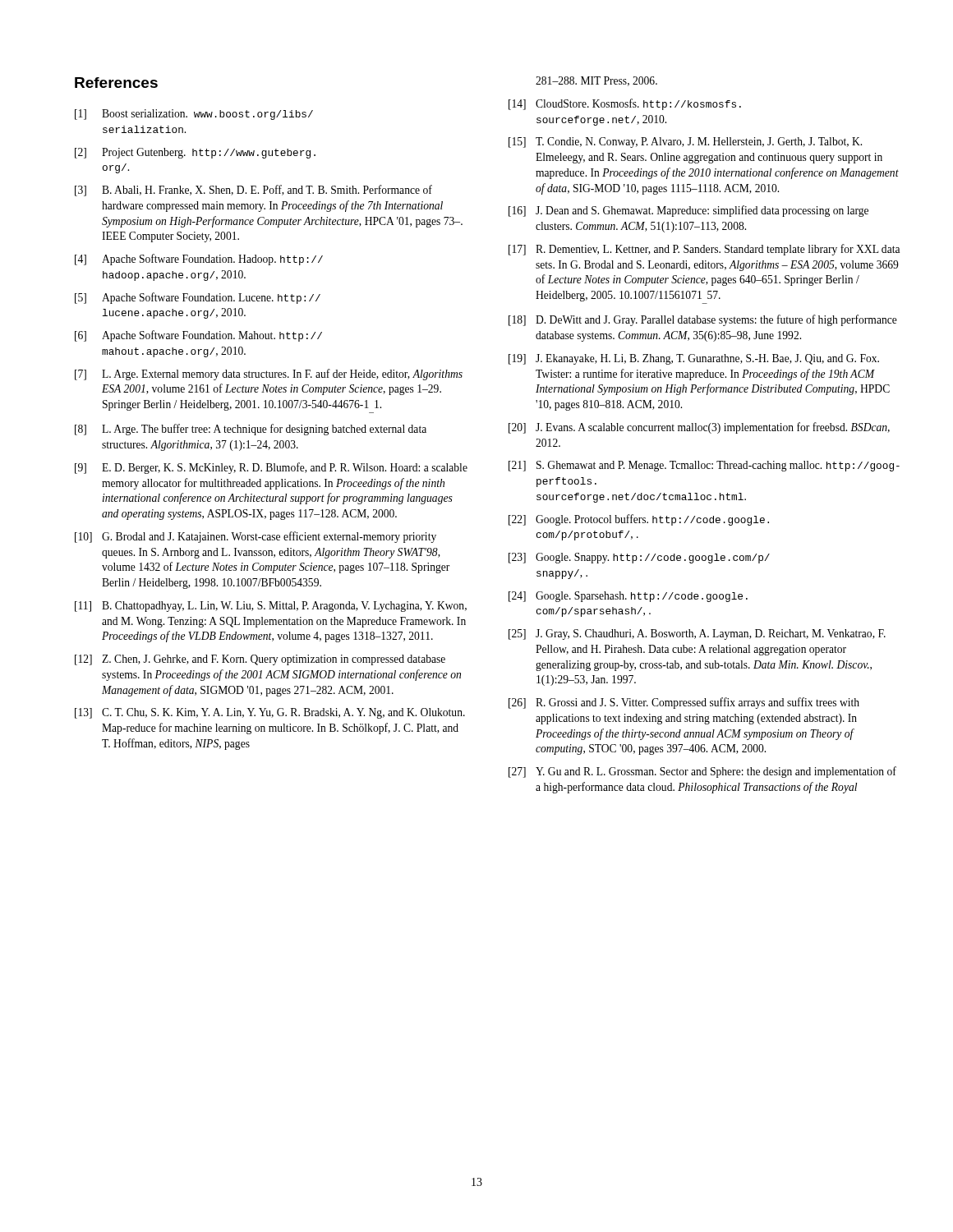Find the list item with the text "281–288. MIT Press, 2006."
953x1232 pixels.
point(596,81)
